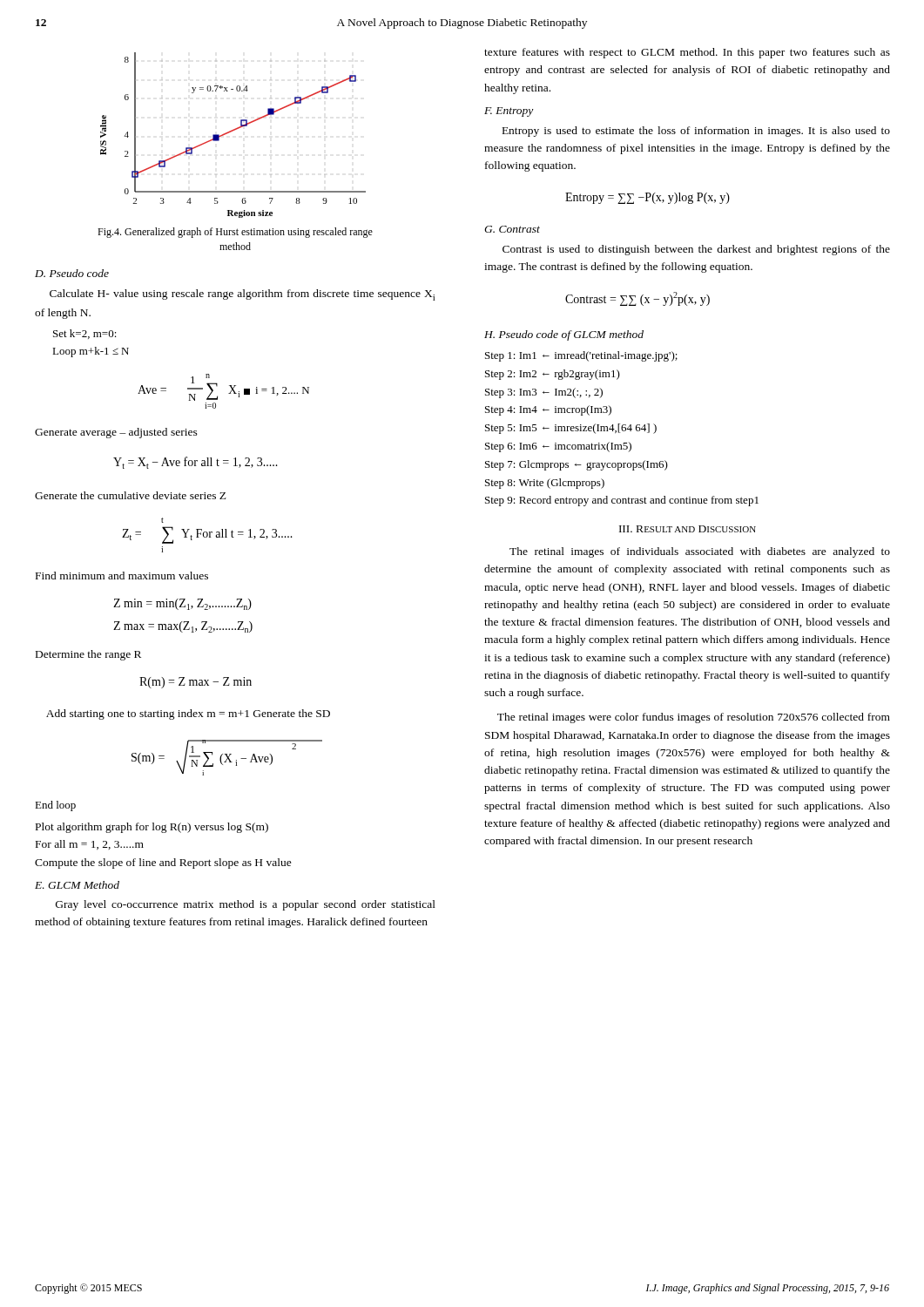The width and height of the screenshot is (924, 1307).
Task: Locate the region starting "The retinal images of individuals associated with"
Action: click(687, 622)
